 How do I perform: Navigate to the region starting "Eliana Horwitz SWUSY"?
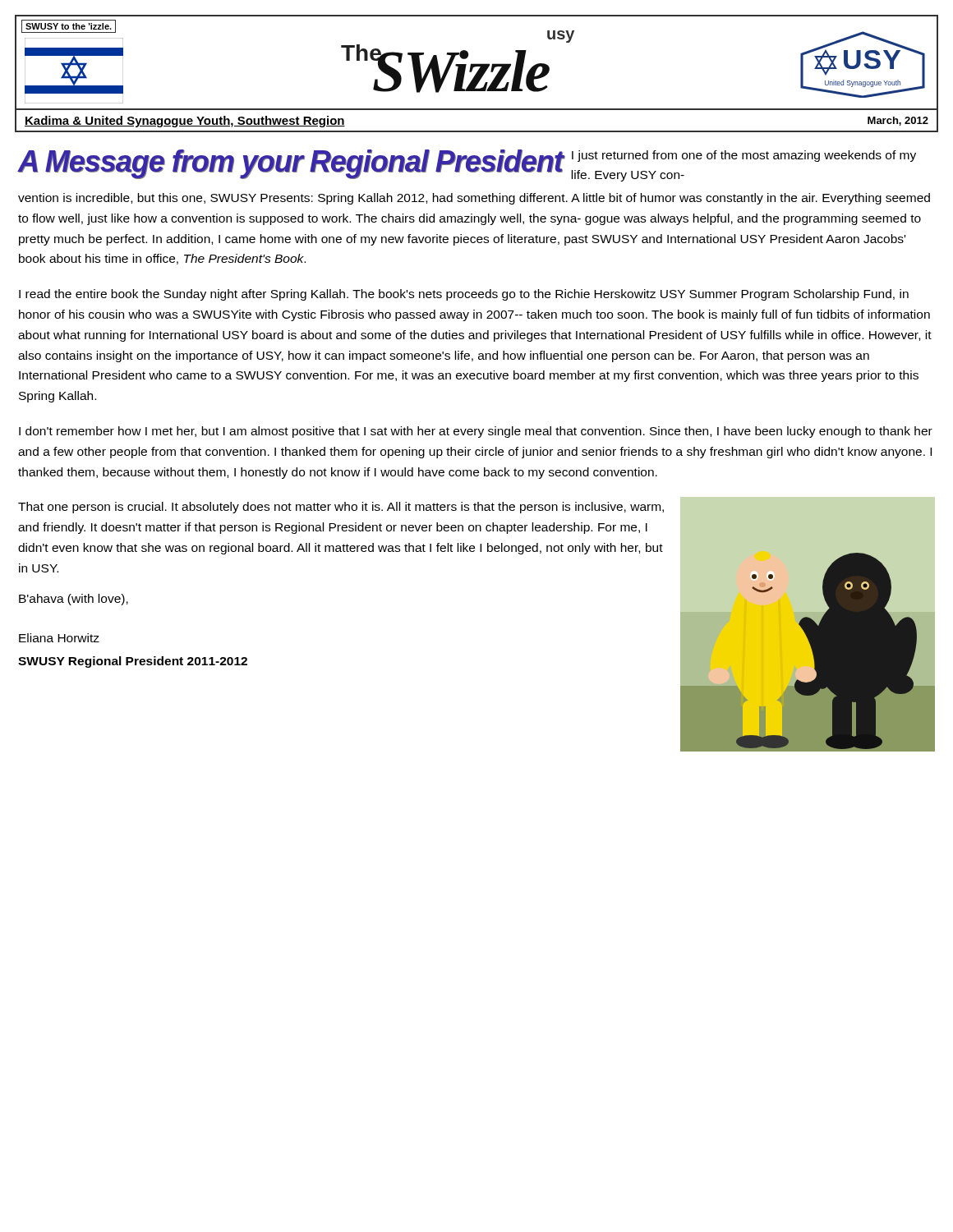(133, 650)
